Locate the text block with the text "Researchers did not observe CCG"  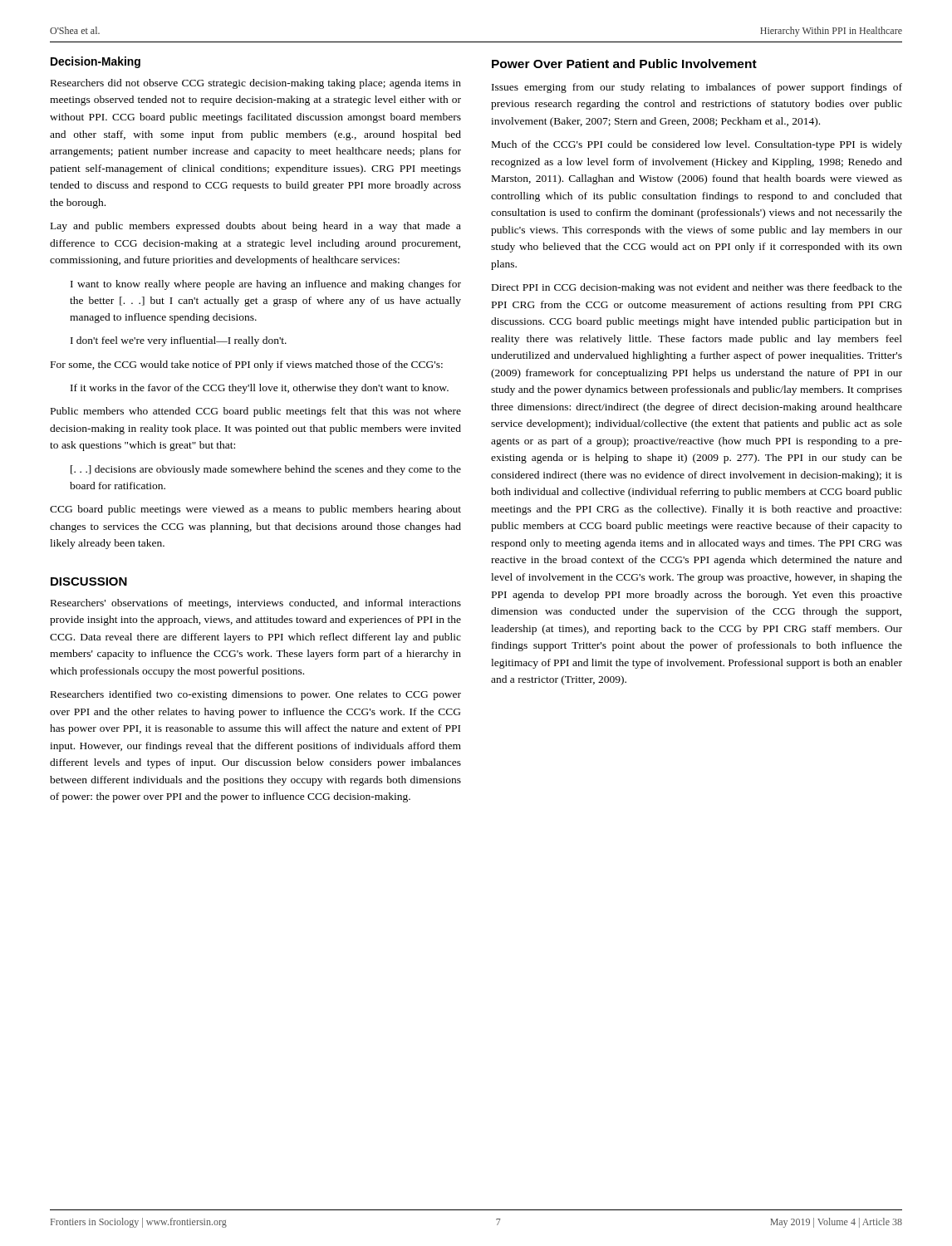point(255,143)
